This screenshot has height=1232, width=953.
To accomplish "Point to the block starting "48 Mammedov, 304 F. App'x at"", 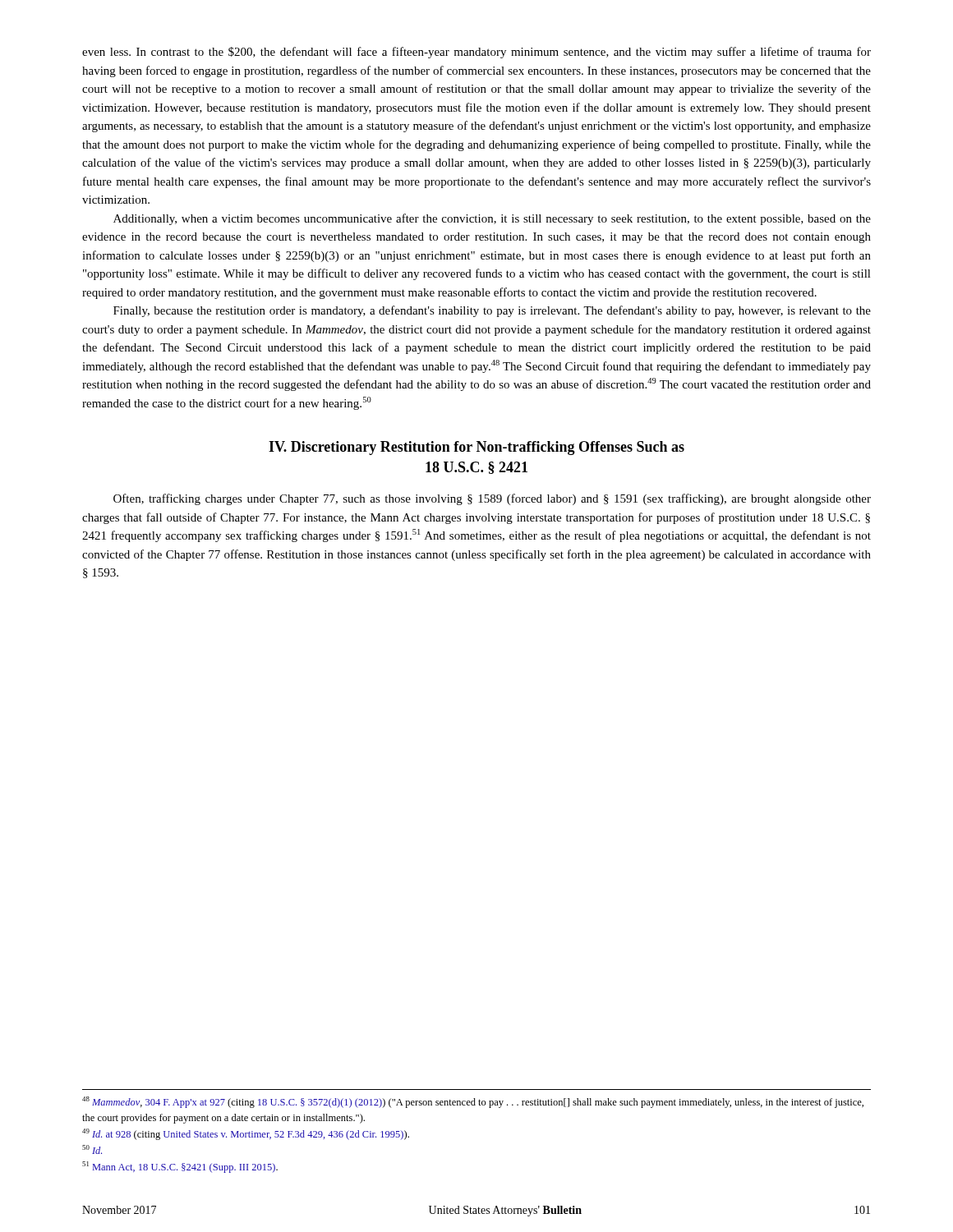I will pyautogui.click(x=473, y=1109).
